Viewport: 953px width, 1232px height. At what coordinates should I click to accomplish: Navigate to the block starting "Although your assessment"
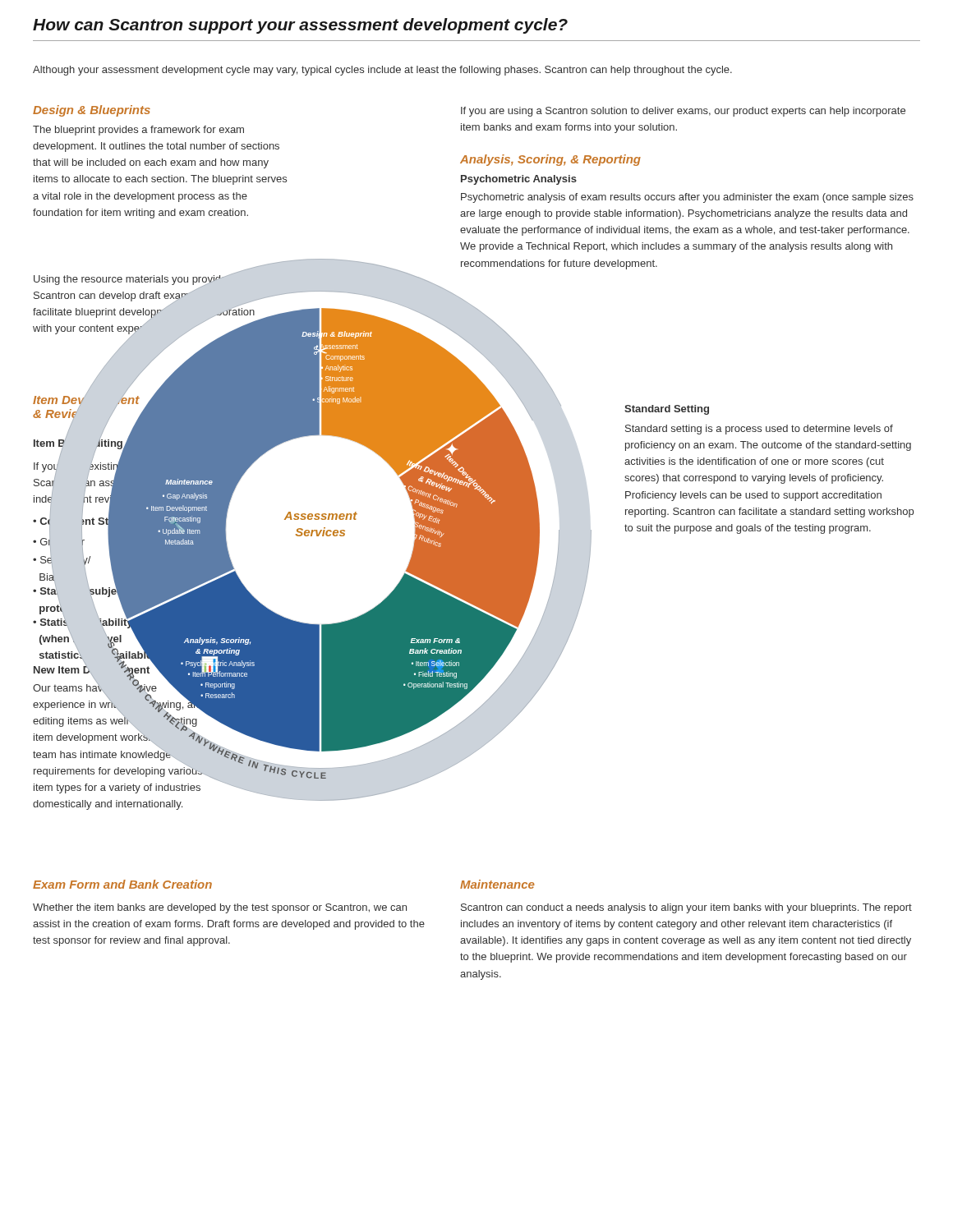click(x=383, y=69)
